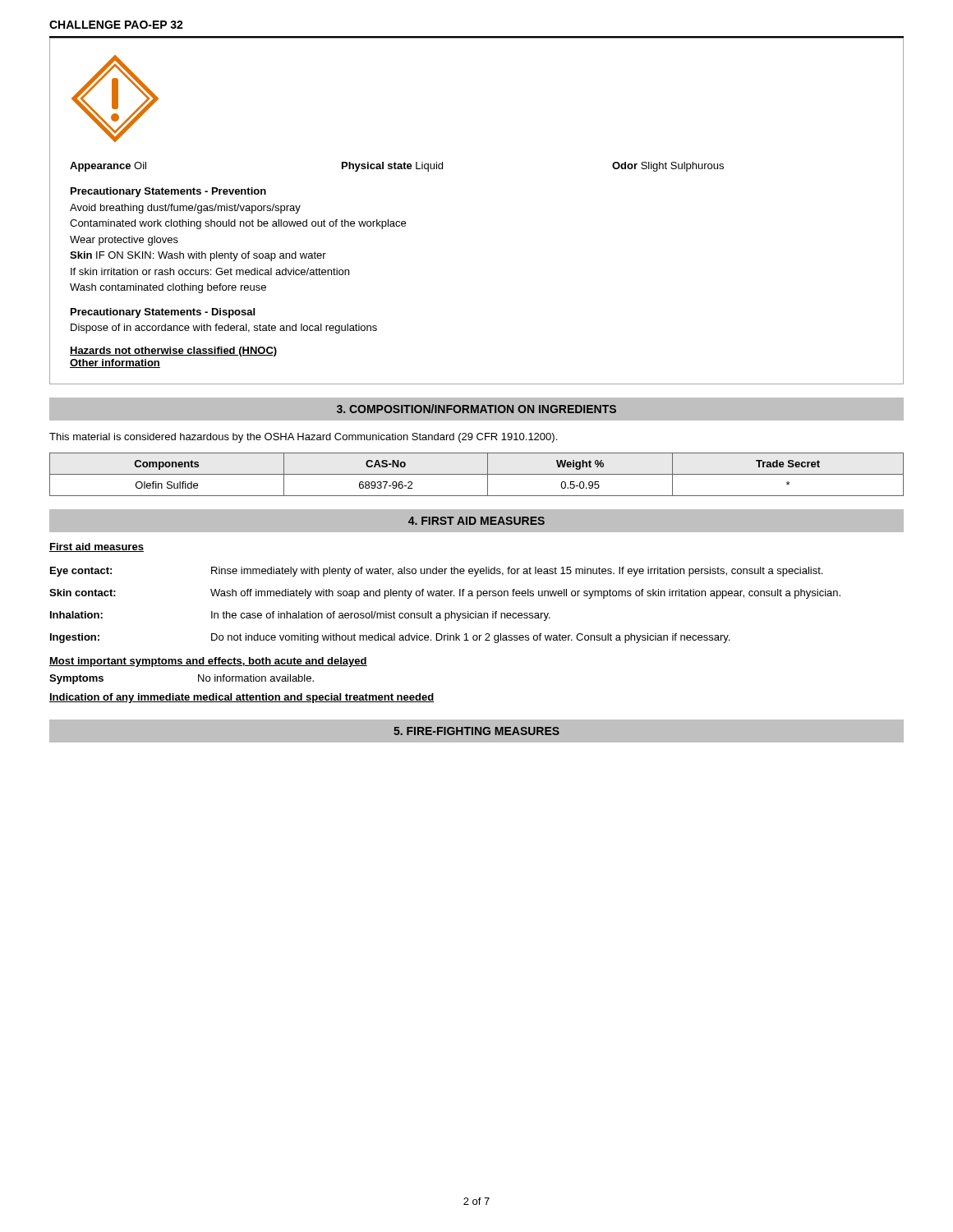Select the element starting "4. FIRST AID MEASURES"
This screenshot has width=953, height=1232.
click(476, 521)
